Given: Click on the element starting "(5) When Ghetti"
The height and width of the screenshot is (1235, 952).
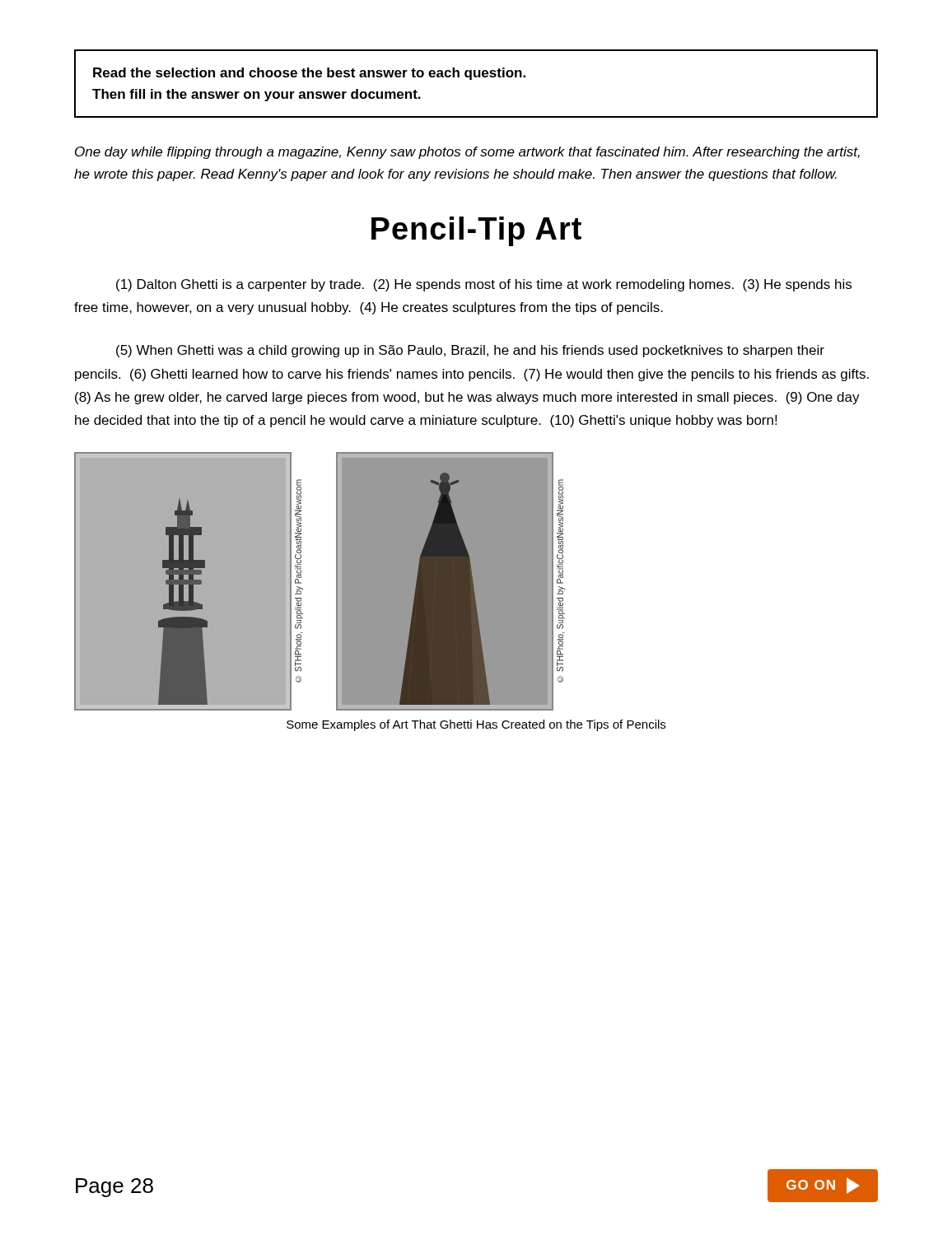Looking at the screenshot, I should click(474, 385).
